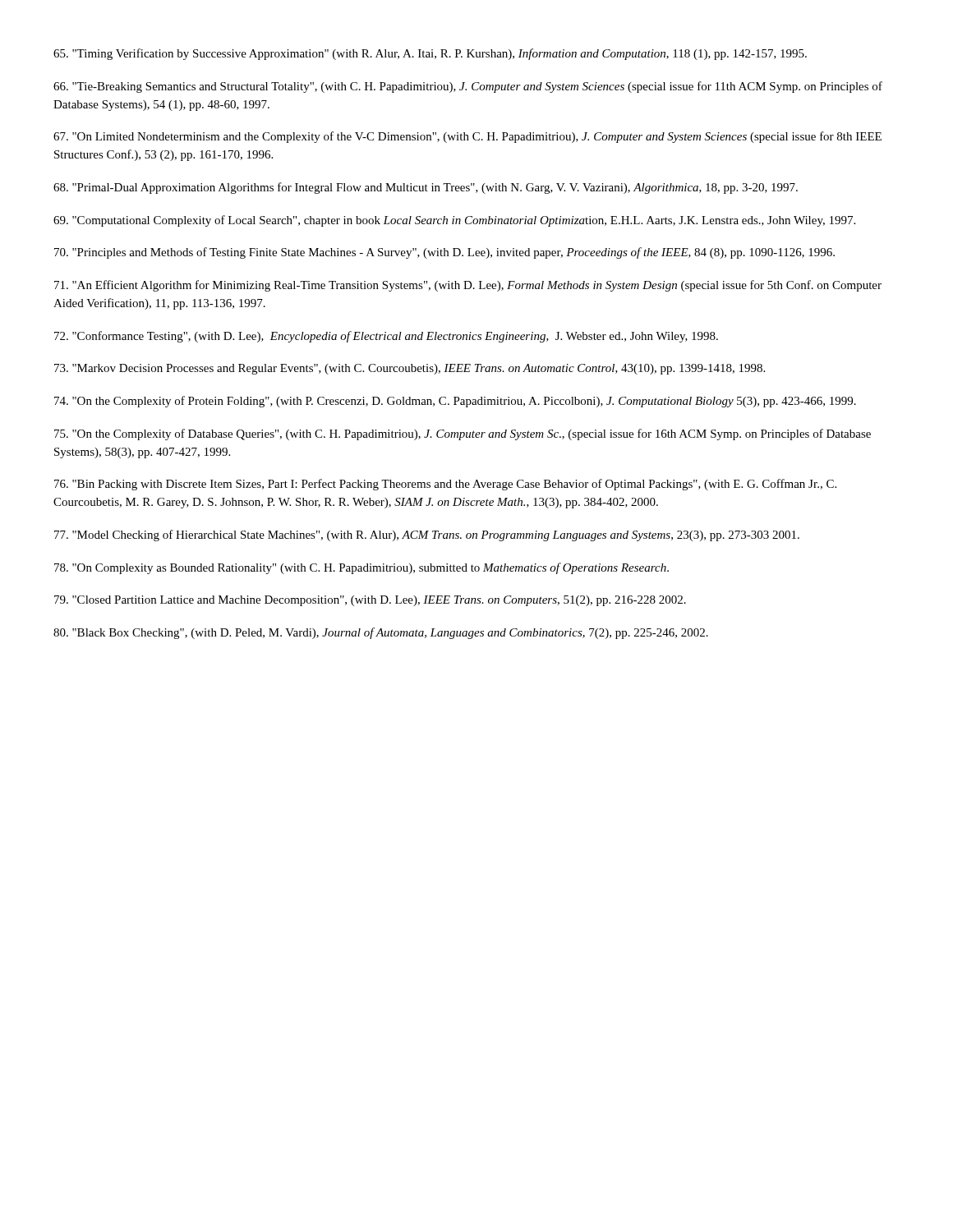The image size is (953, 1232).
Task: Find the list item that reads "66. "Tie-Breaking Semantics and Structural Totality","
Action: 468,95
